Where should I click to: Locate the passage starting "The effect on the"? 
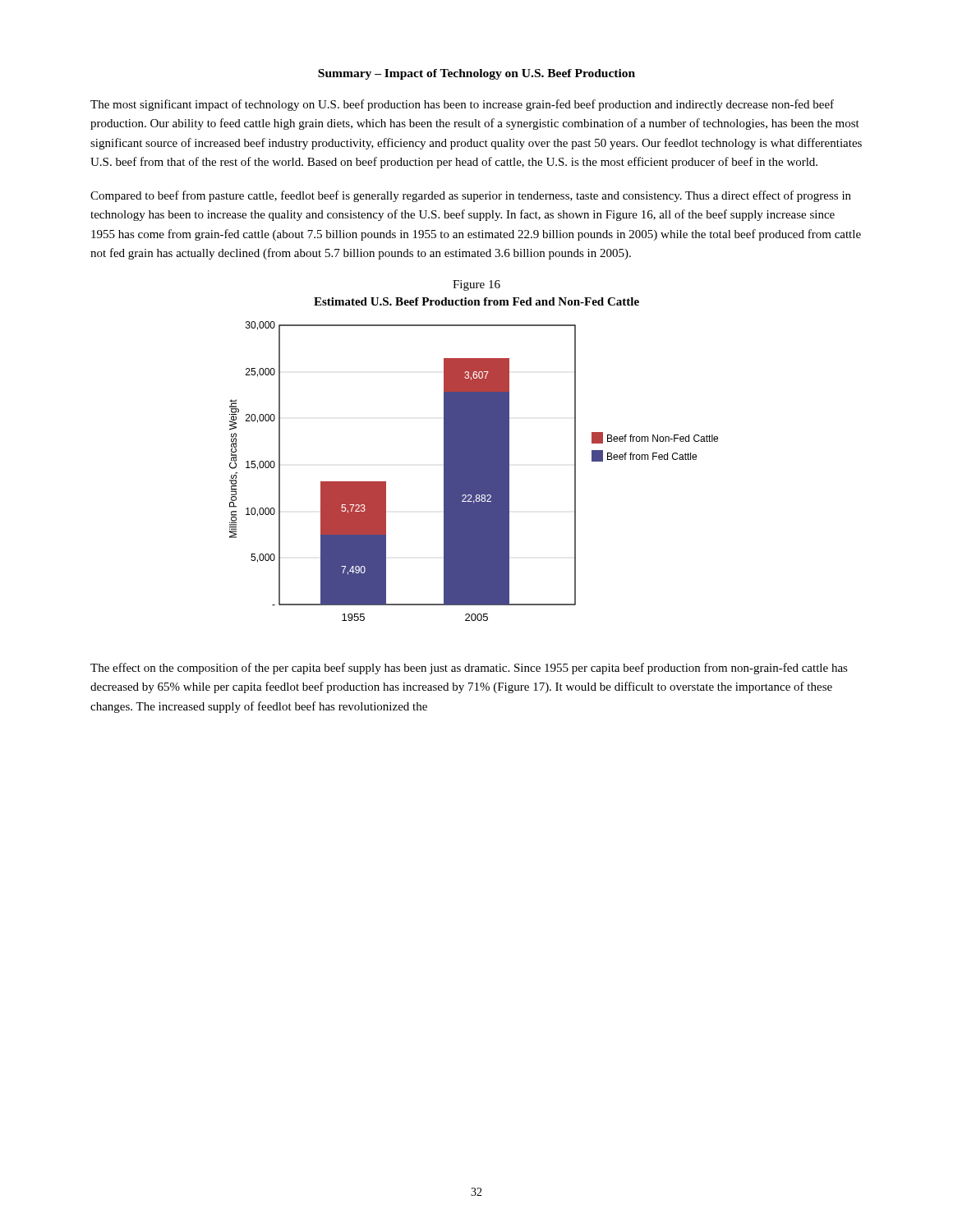click(x=469, y=687)
